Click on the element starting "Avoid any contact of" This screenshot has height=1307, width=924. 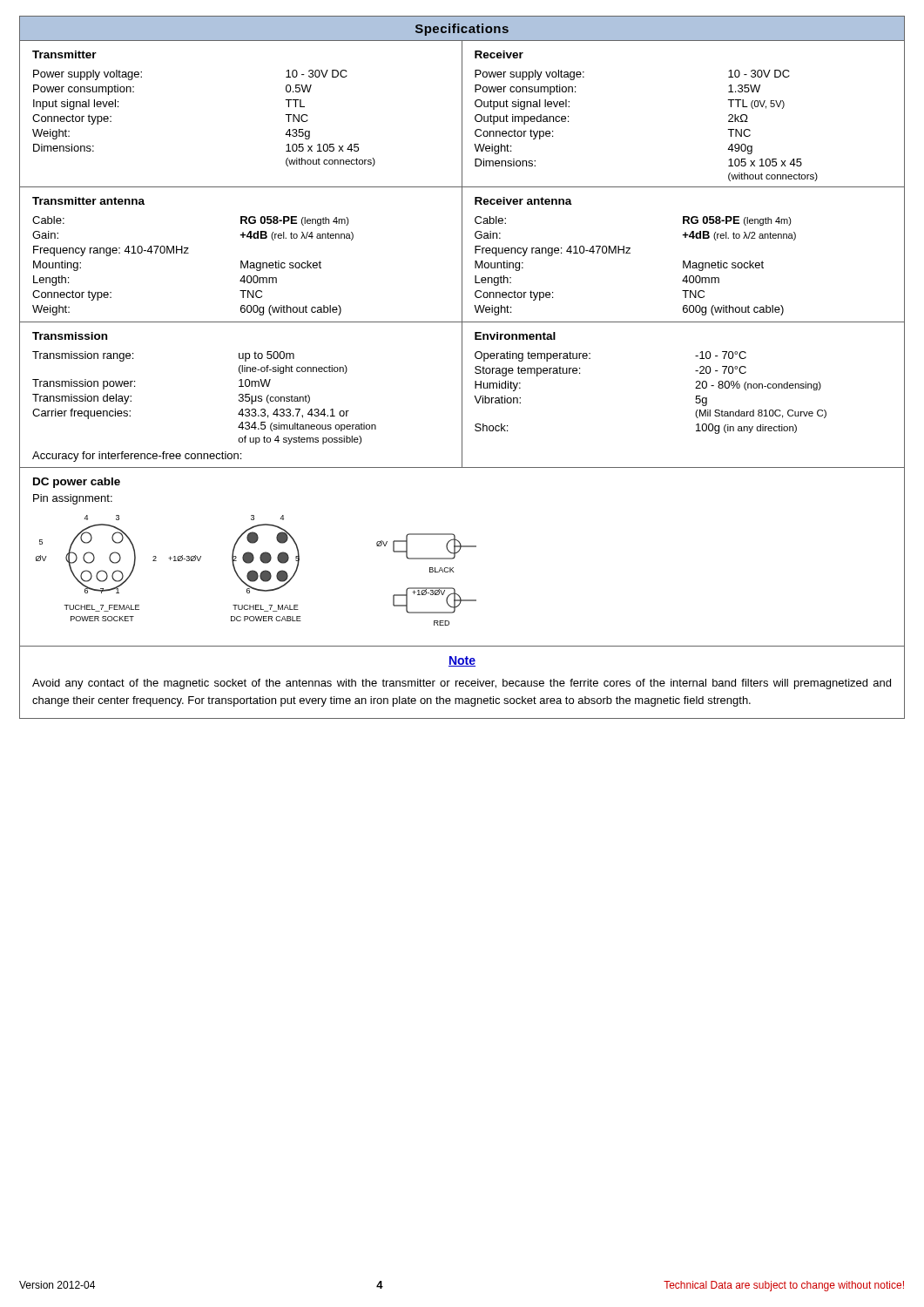point(462,691)
